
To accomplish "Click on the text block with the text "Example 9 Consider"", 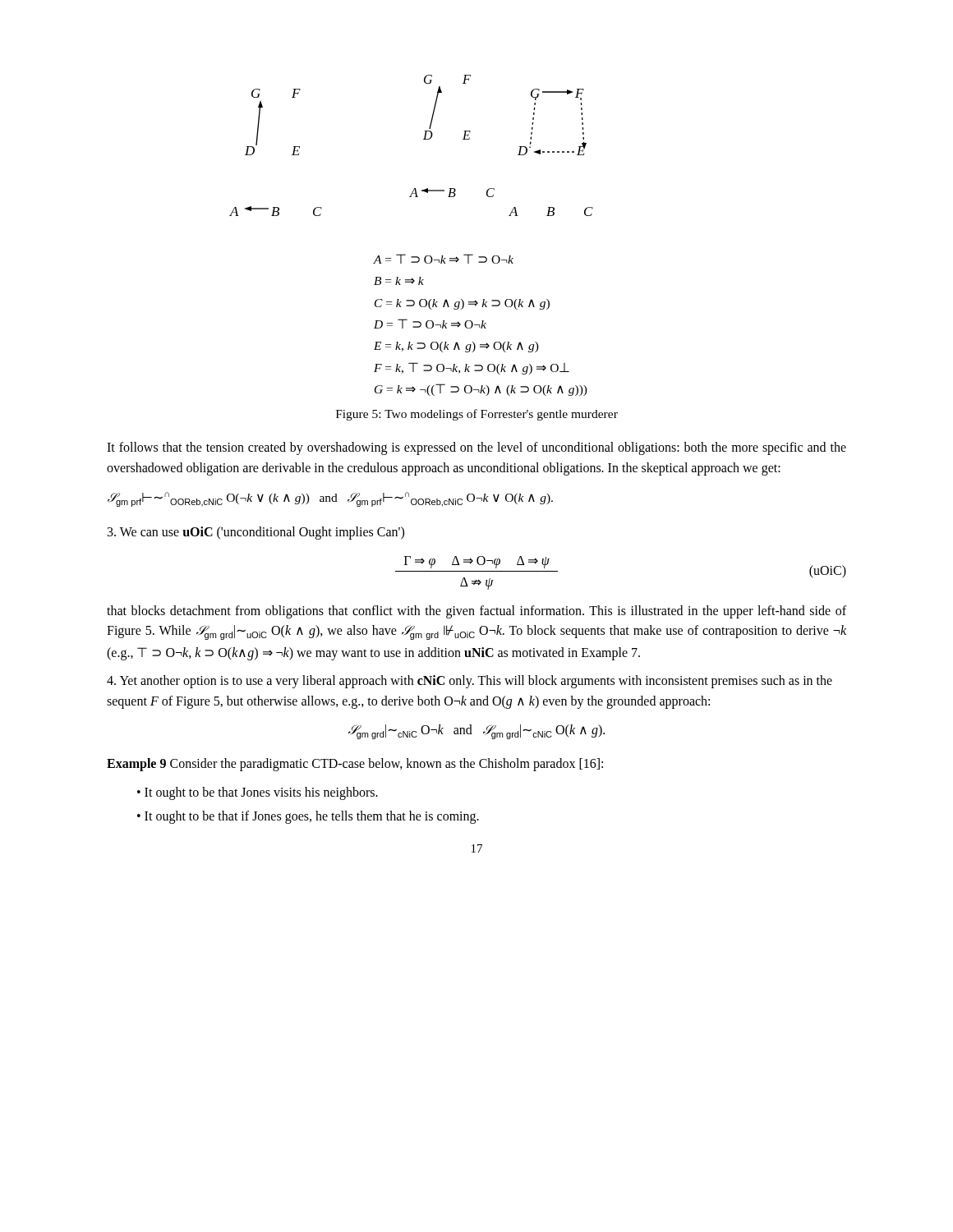I will click(x=356, y=764).
